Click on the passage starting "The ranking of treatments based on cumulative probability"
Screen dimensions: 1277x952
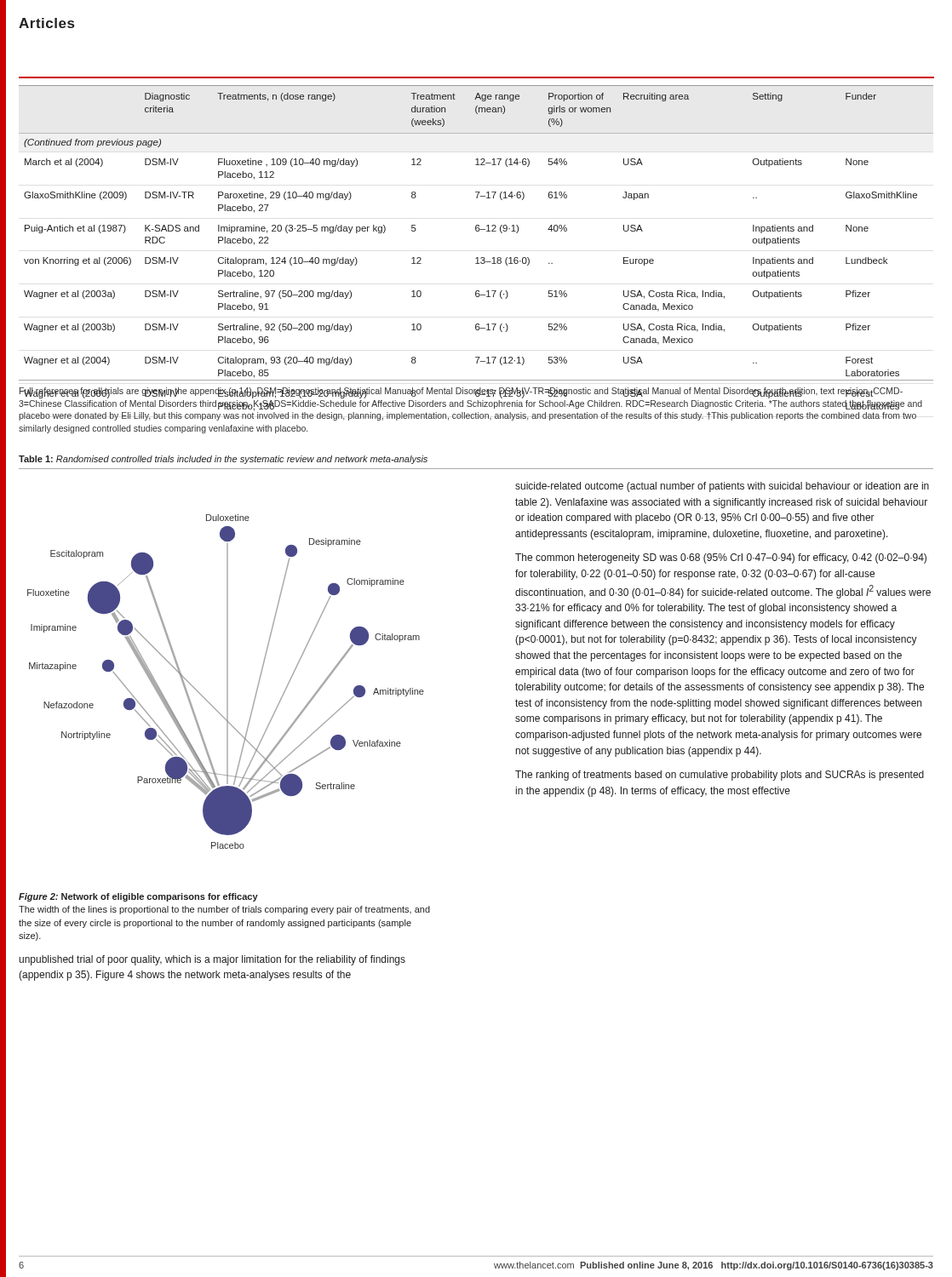pos(720,783)
